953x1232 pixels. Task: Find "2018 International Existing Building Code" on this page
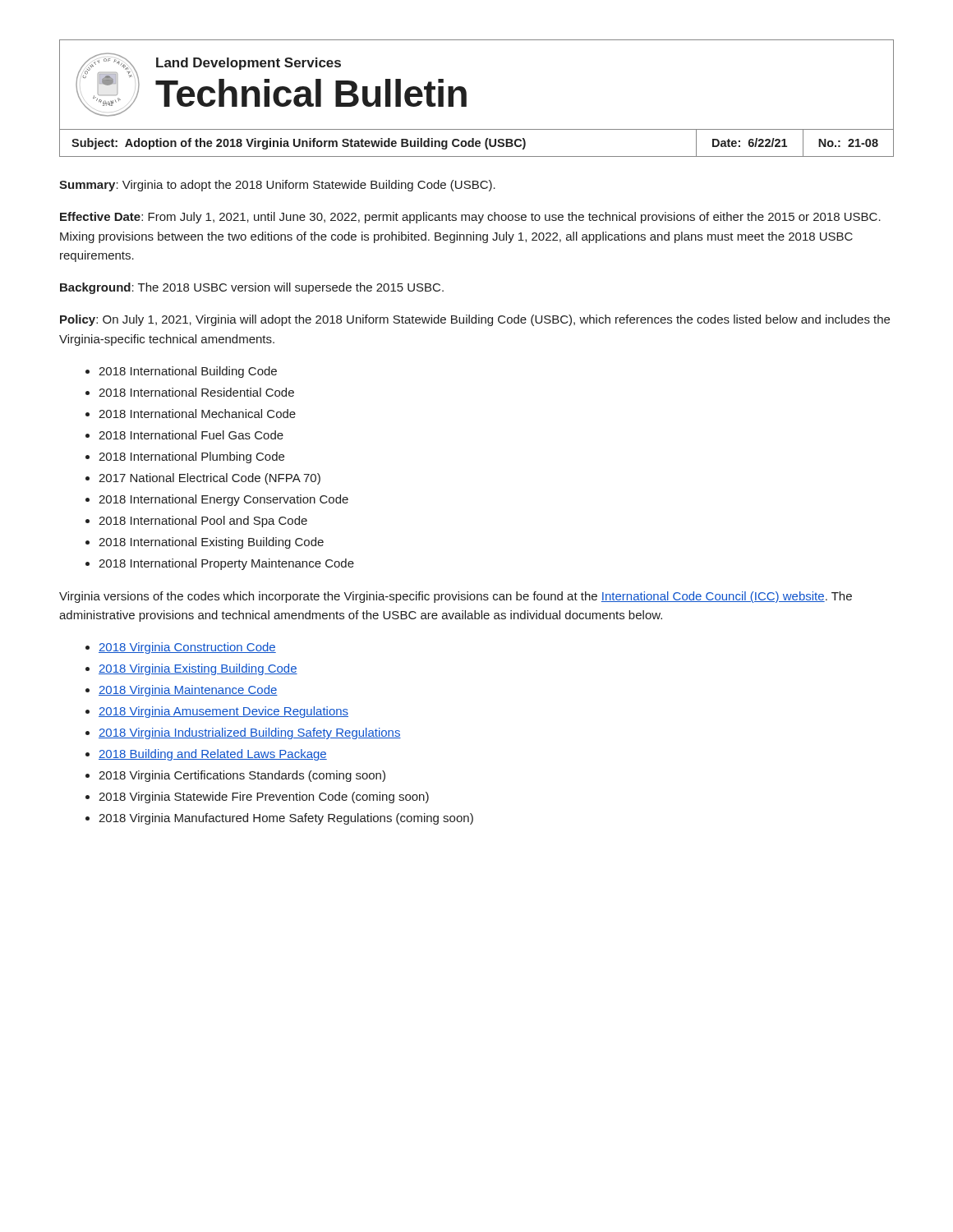point(211,541)
